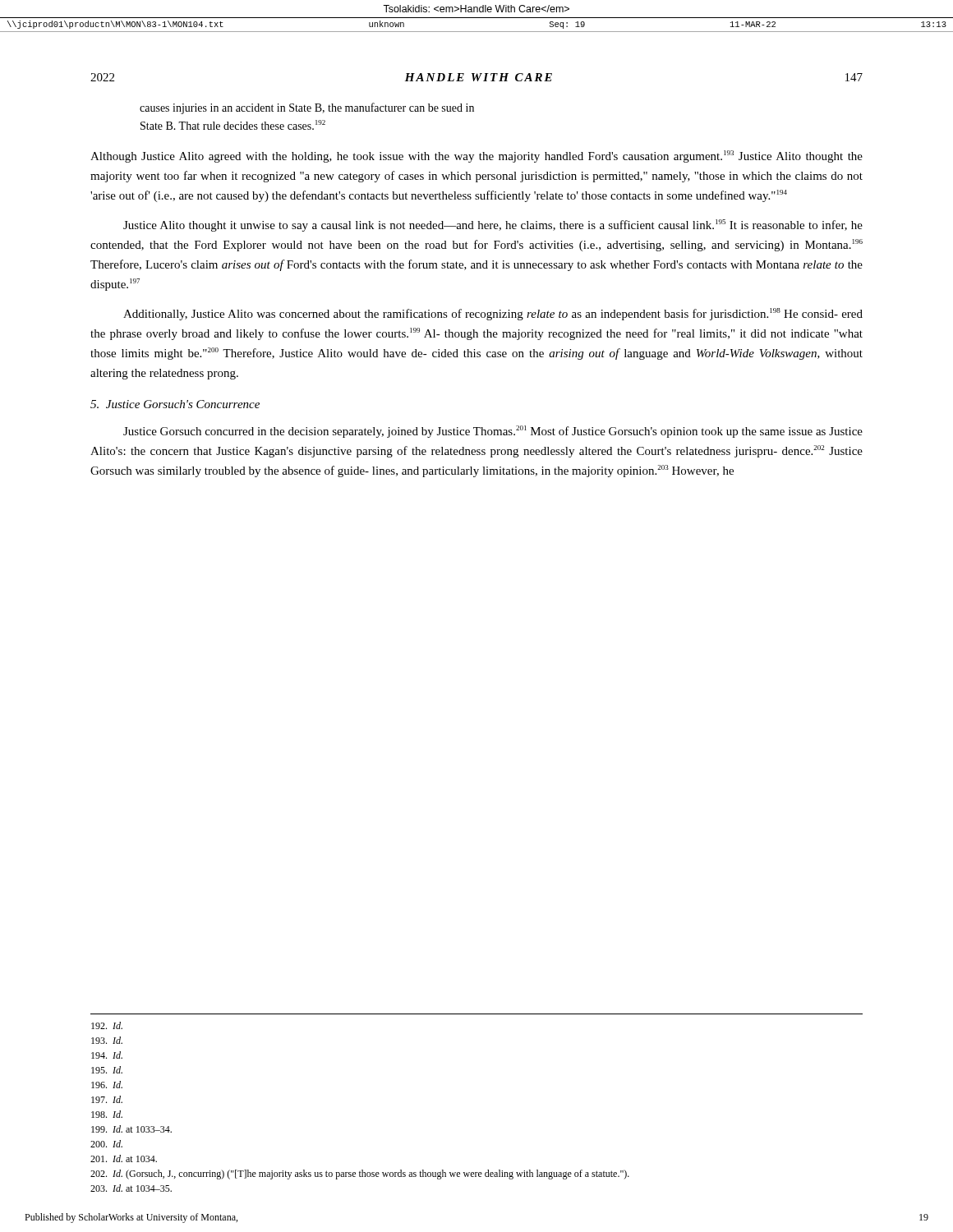The width and height of the screenshot is (953, 1232).
Task: Click the title
Action: (480, 77)
